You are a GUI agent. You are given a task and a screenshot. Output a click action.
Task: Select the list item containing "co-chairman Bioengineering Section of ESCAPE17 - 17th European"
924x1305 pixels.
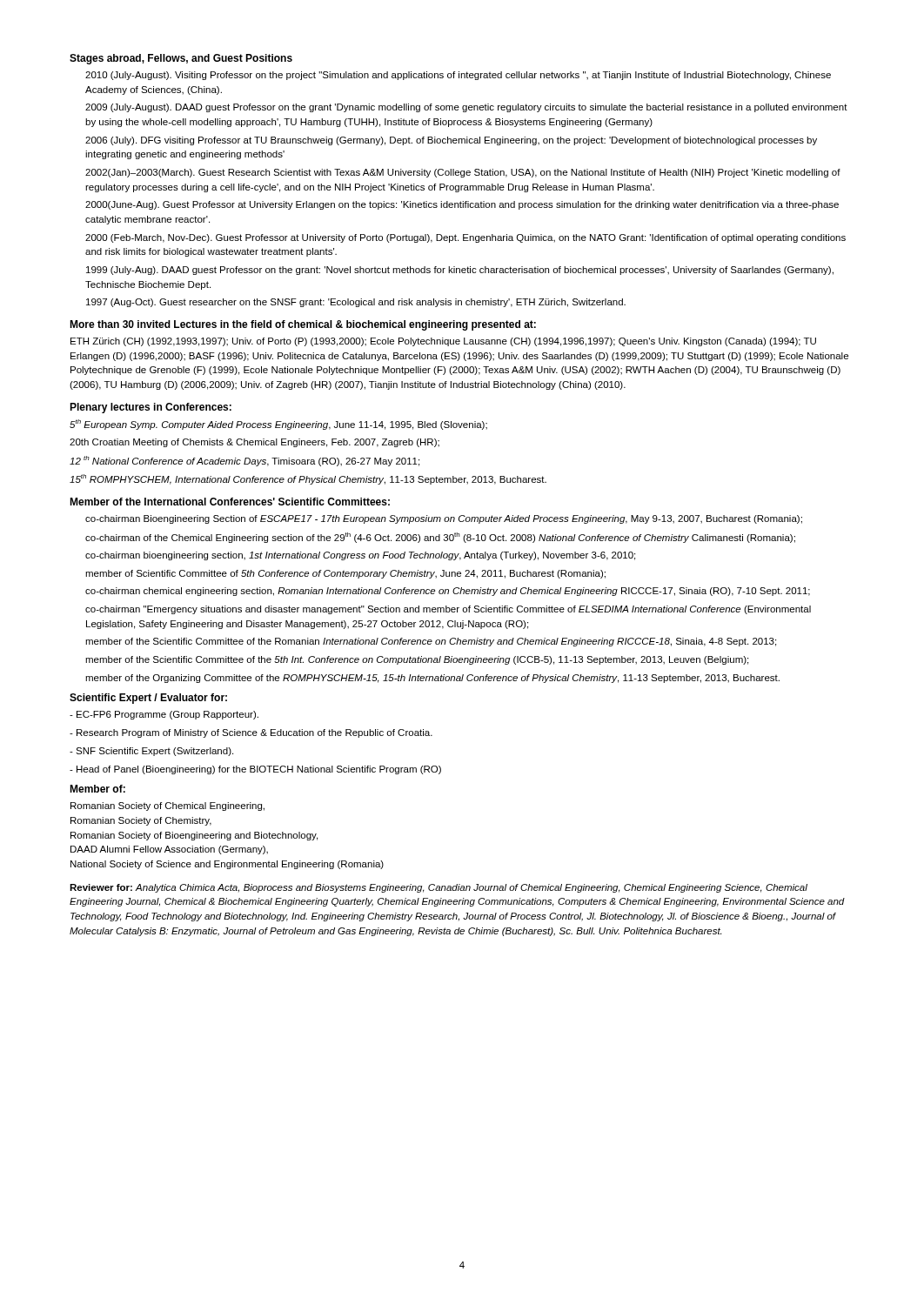tap(444, 518)
